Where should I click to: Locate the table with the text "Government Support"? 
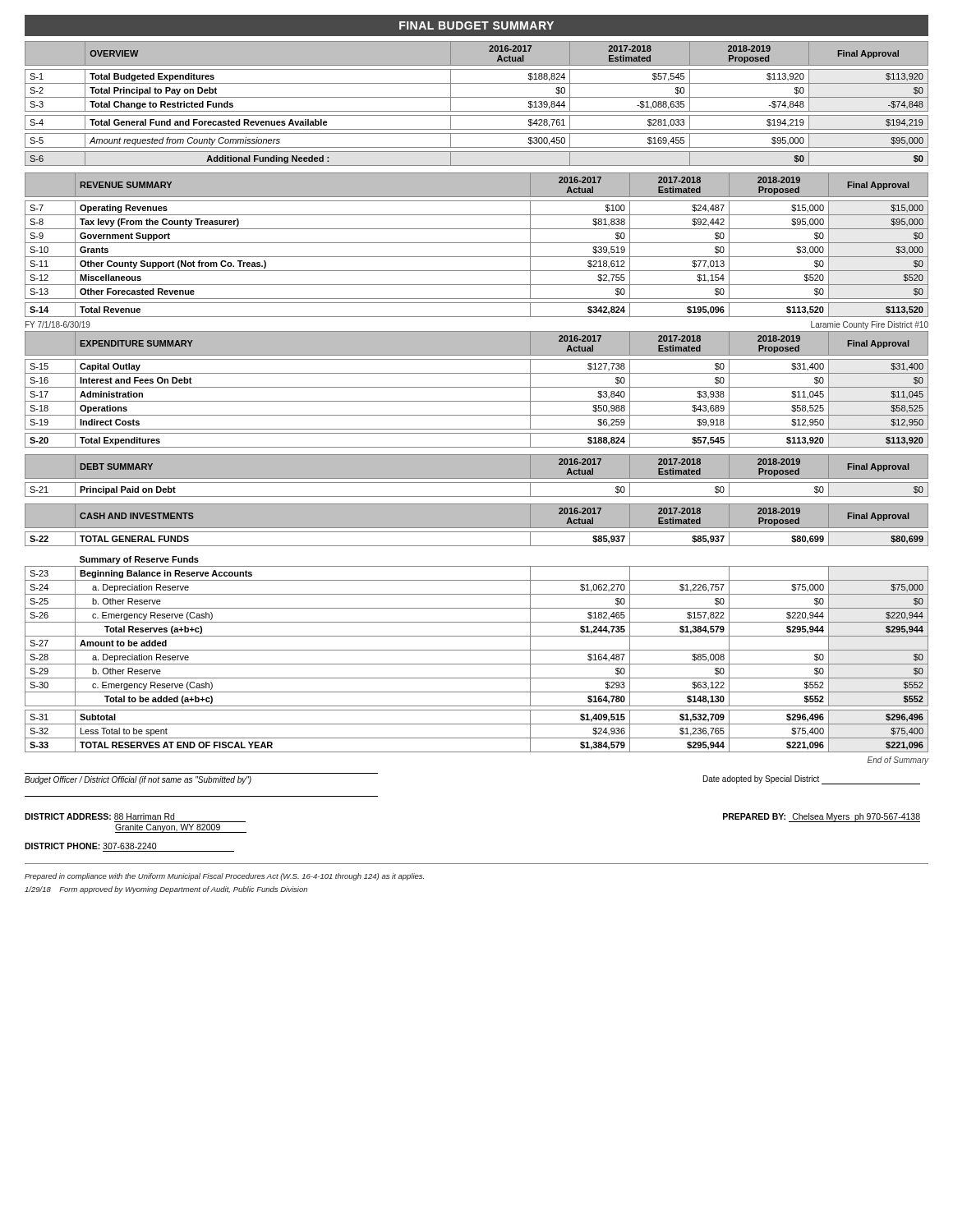tap(476, 245)
